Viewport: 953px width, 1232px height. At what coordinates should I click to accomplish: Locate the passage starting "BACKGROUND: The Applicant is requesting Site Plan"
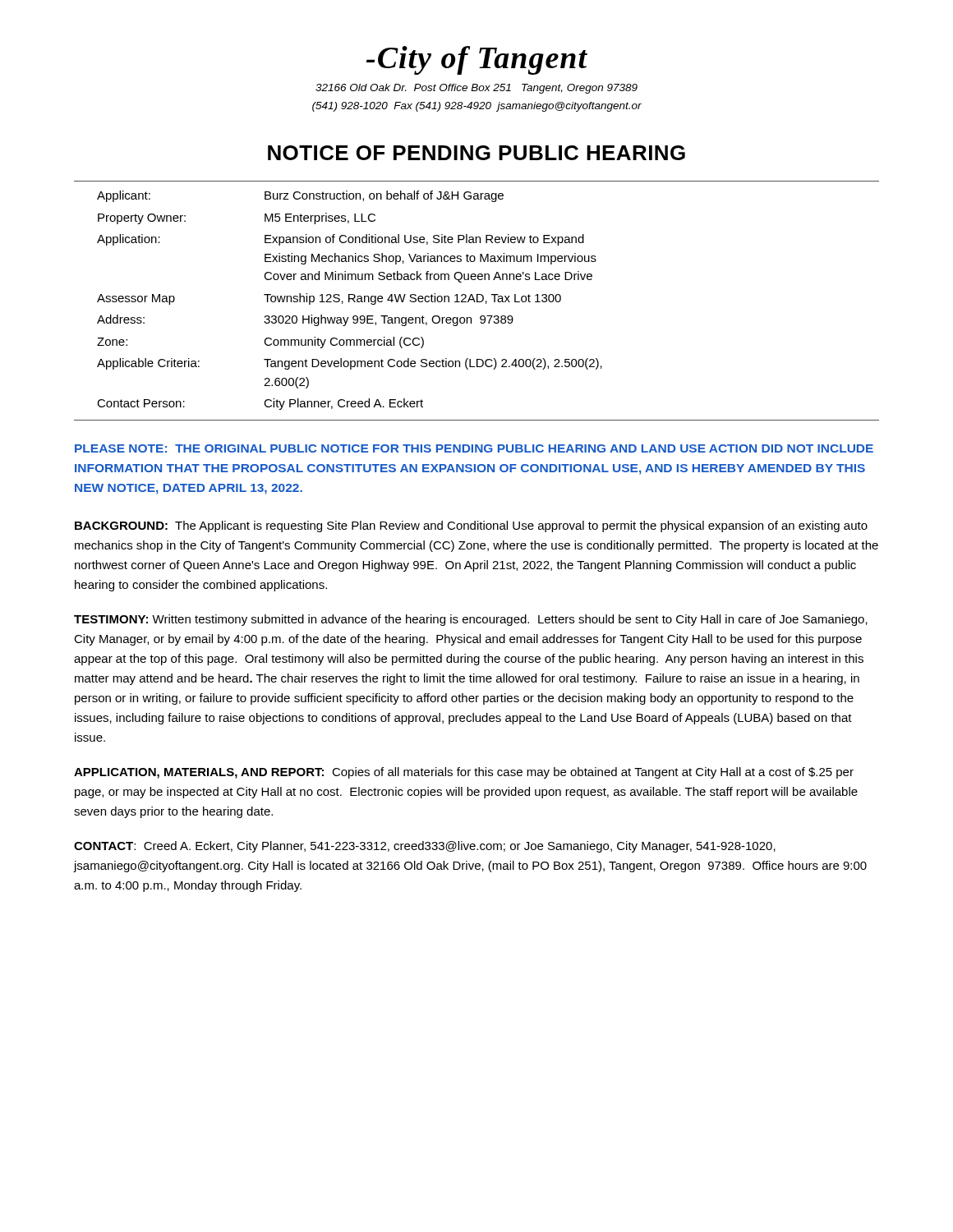[x=476, y=555]
